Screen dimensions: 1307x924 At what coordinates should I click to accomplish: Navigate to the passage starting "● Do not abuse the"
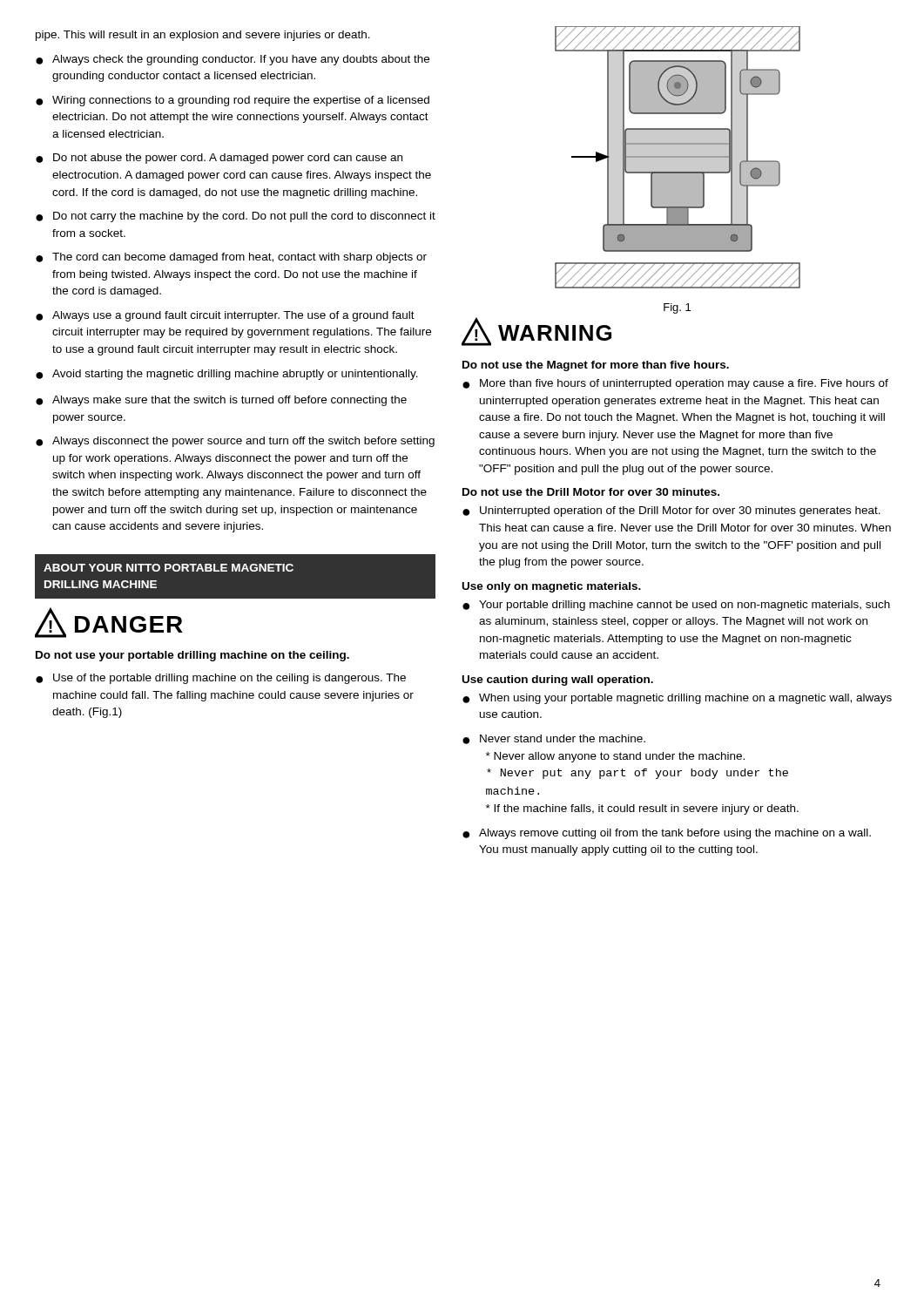(235, 175)
